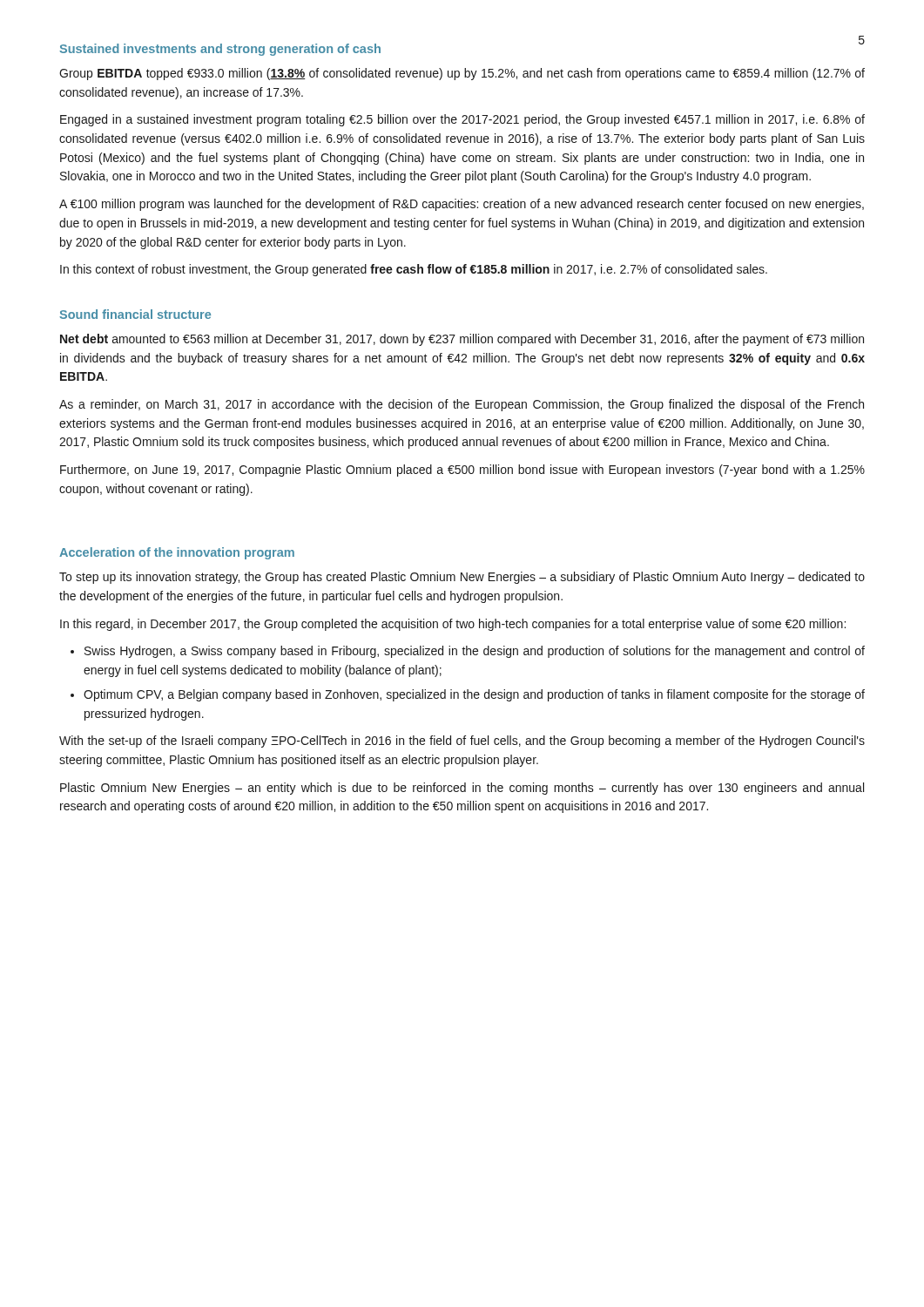Image resolution: width=924 pixels, height=1307 pixels.
Task: Locate the block of text that opens with "Optimum CPV, a"
Action: pos(474,704)
